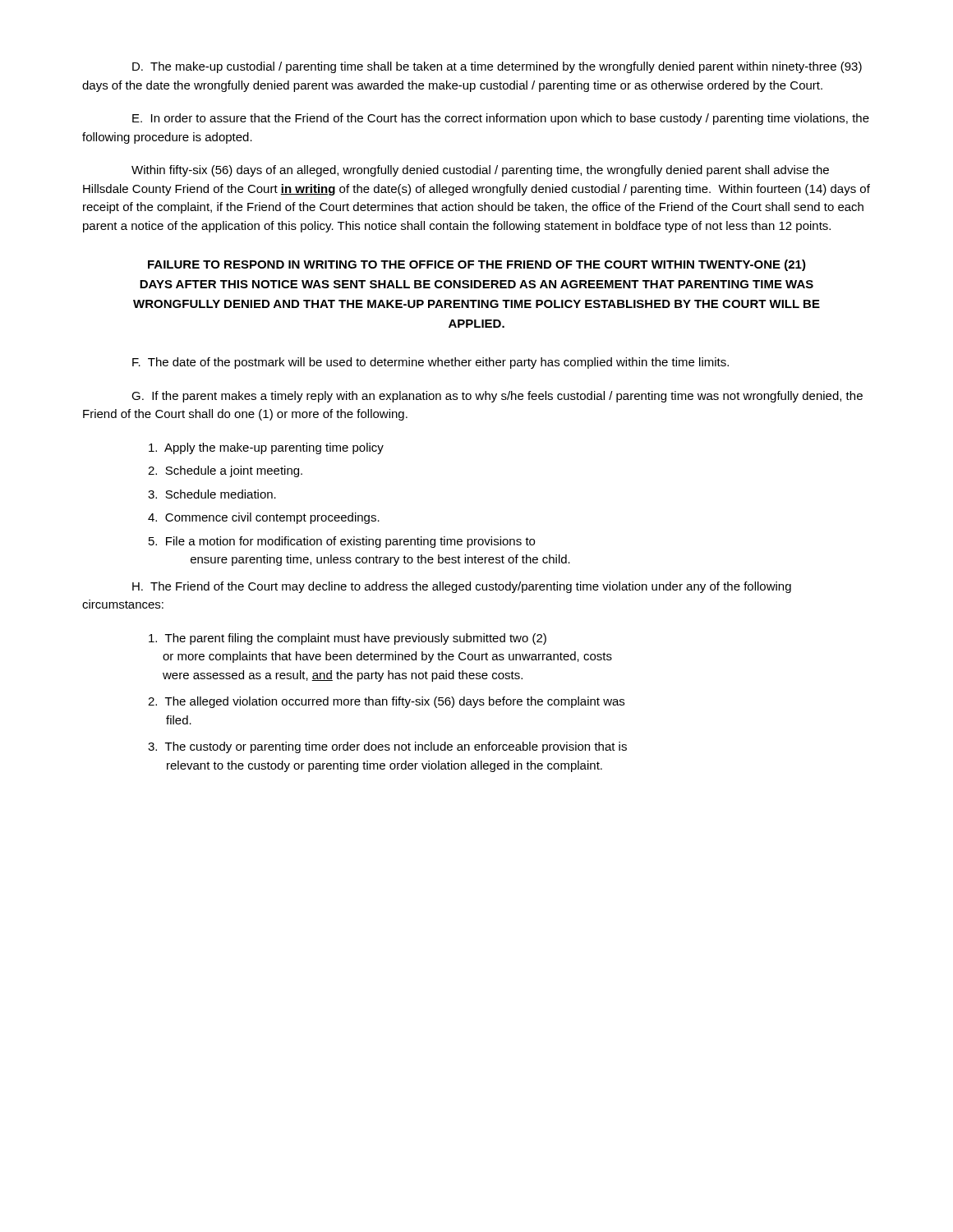Locate the text block with the text "H. The Friend of"

coord(437,595)
